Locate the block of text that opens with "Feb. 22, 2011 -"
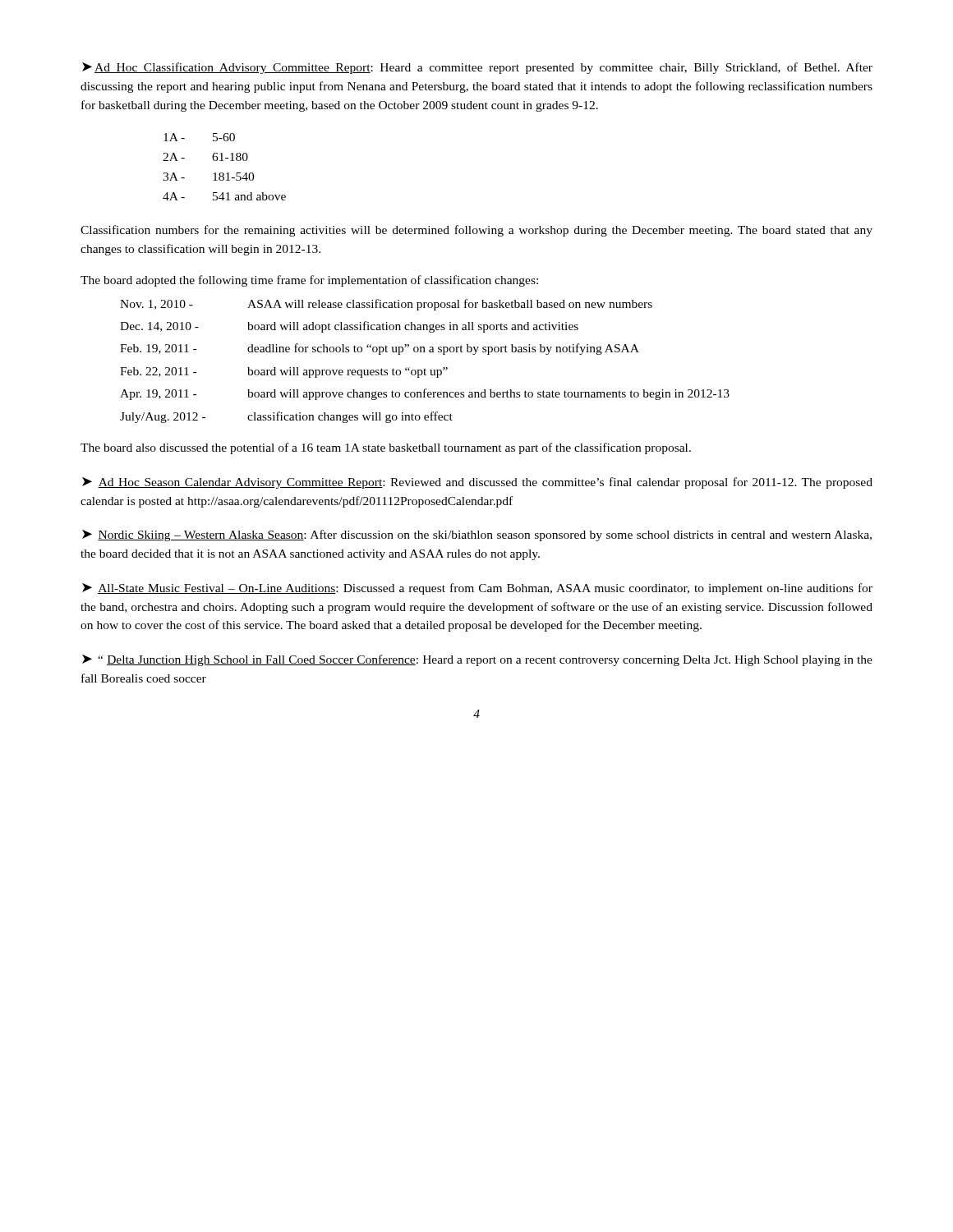 point(284,372)
